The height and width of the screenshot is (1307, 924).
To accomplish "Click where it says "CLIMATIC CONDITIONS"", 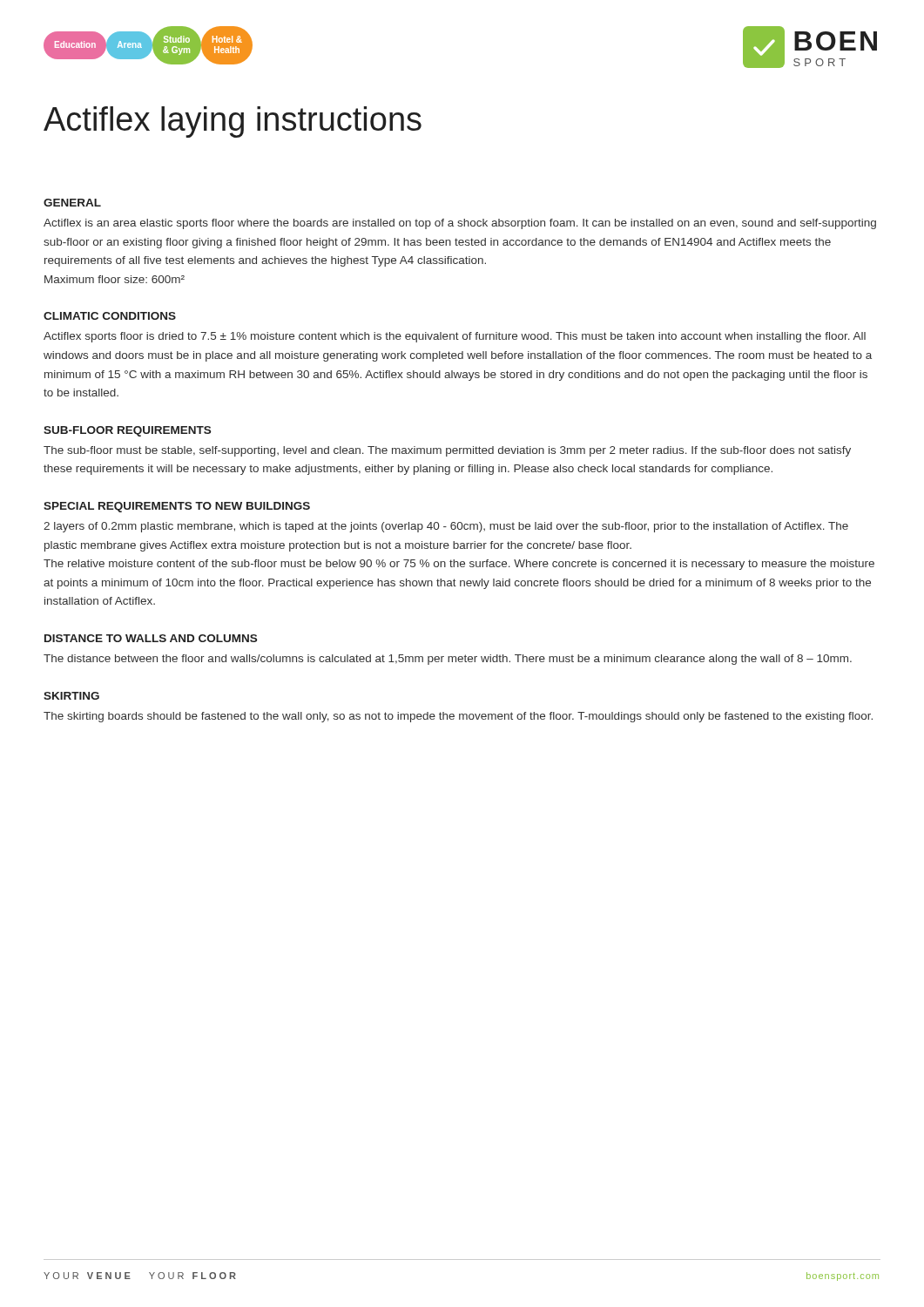I will pos(110,316).
